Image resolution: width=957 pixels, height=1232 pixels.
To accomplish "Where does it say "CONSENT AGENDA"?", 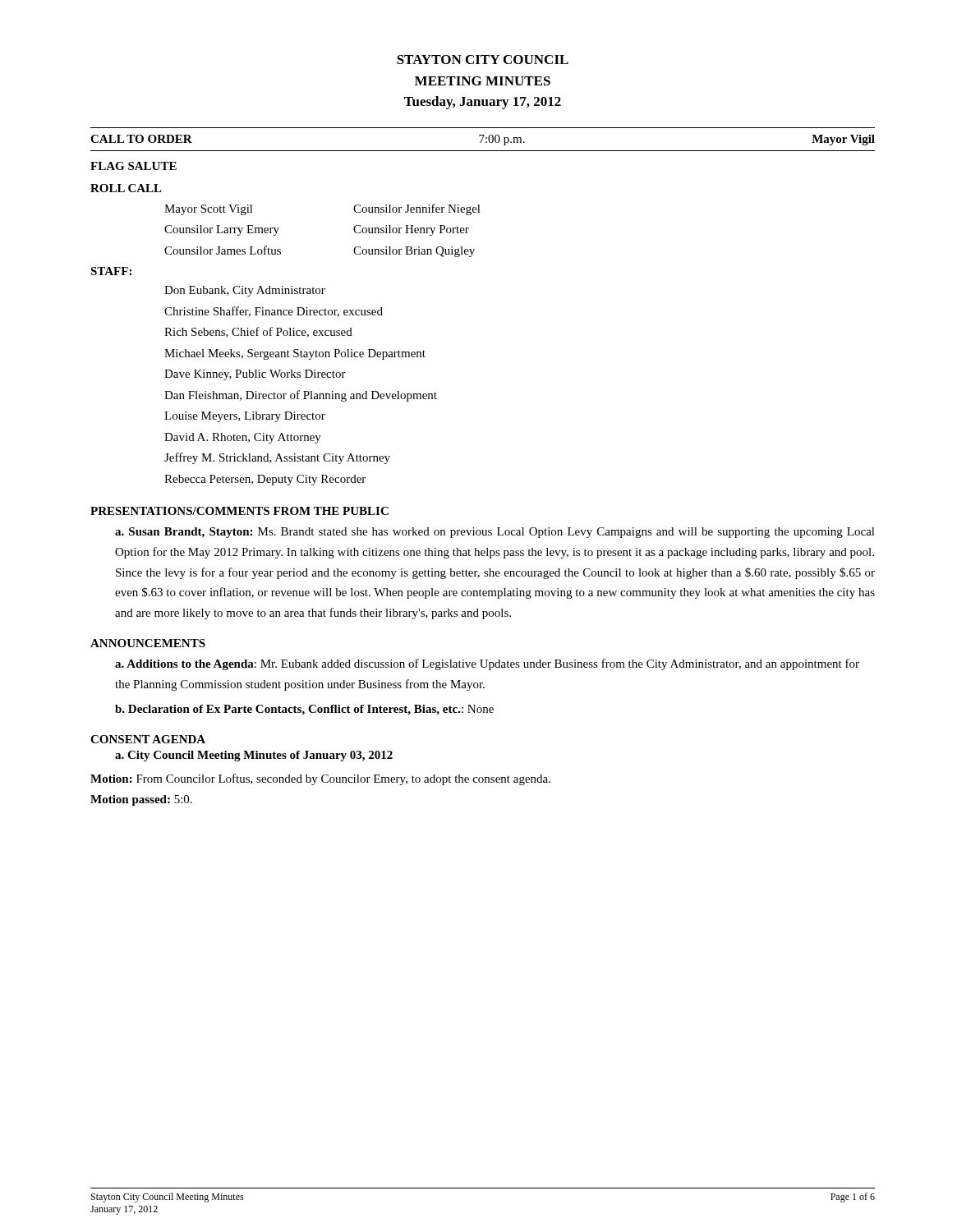I will 148,739.
